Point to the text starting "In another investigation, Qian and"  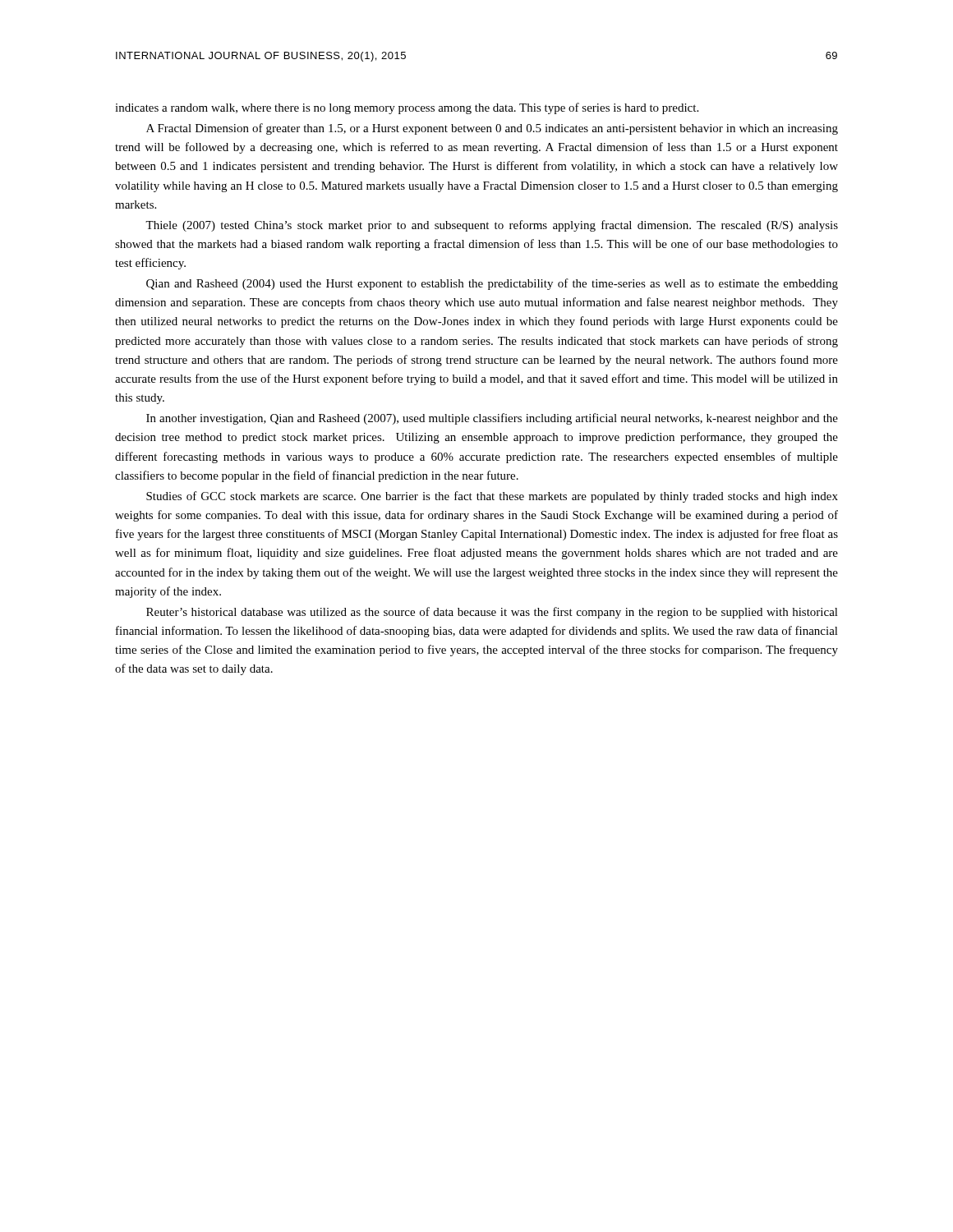click(x=476, y=447)
